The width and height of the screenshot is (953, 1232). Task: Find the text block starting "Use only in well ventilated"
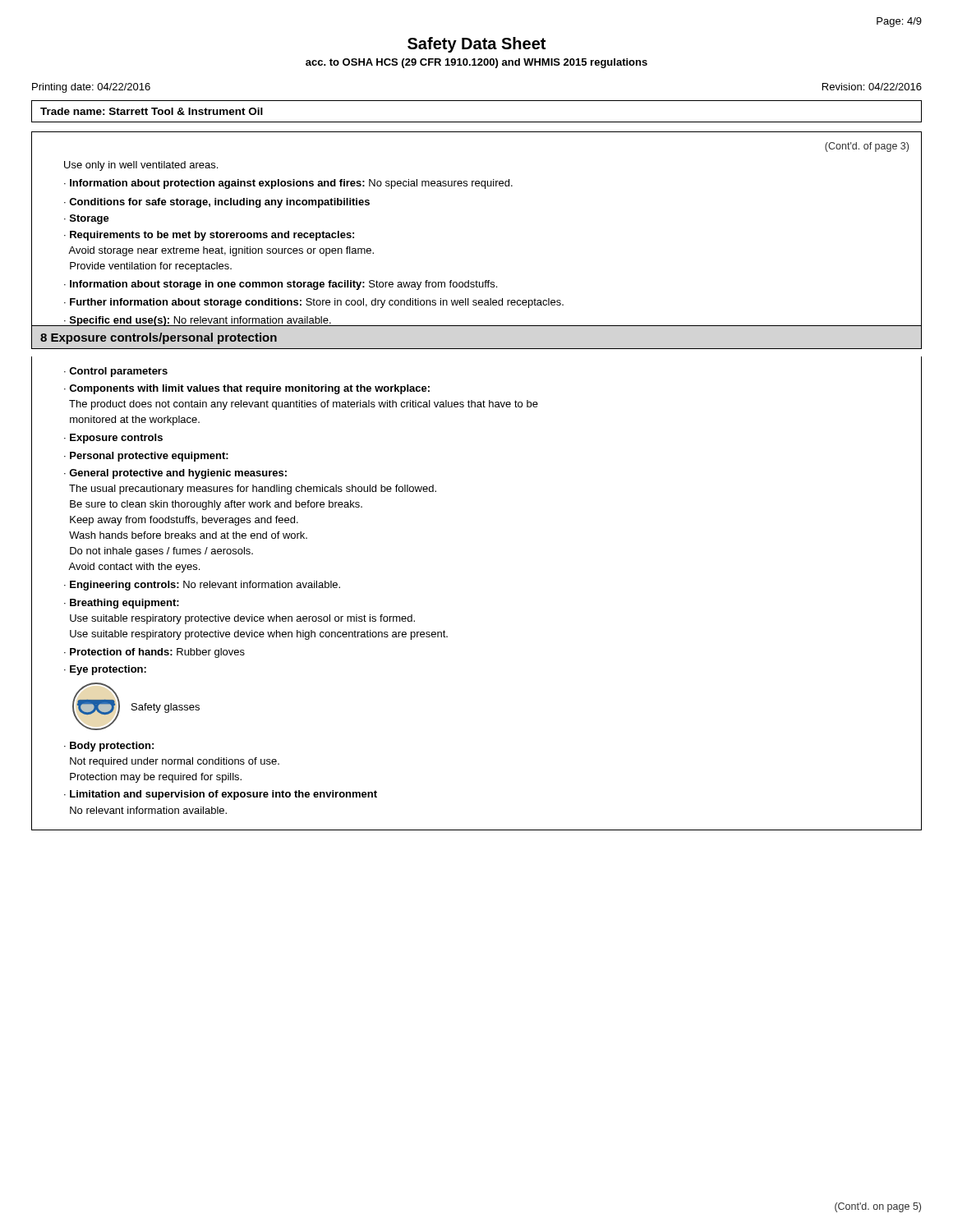(141, 165)
